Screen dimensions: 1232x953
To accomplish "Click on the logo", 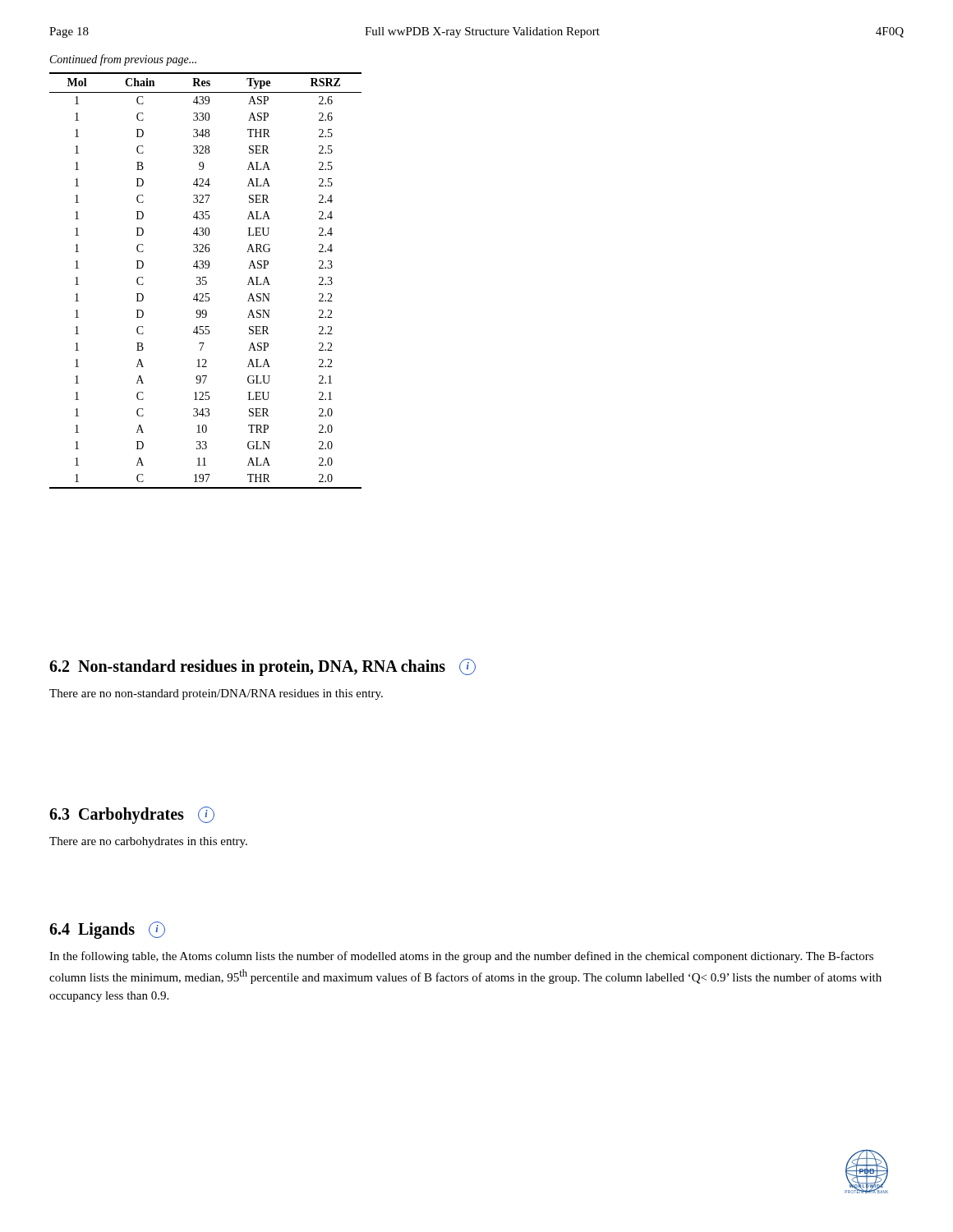I will coord(867,1173).
